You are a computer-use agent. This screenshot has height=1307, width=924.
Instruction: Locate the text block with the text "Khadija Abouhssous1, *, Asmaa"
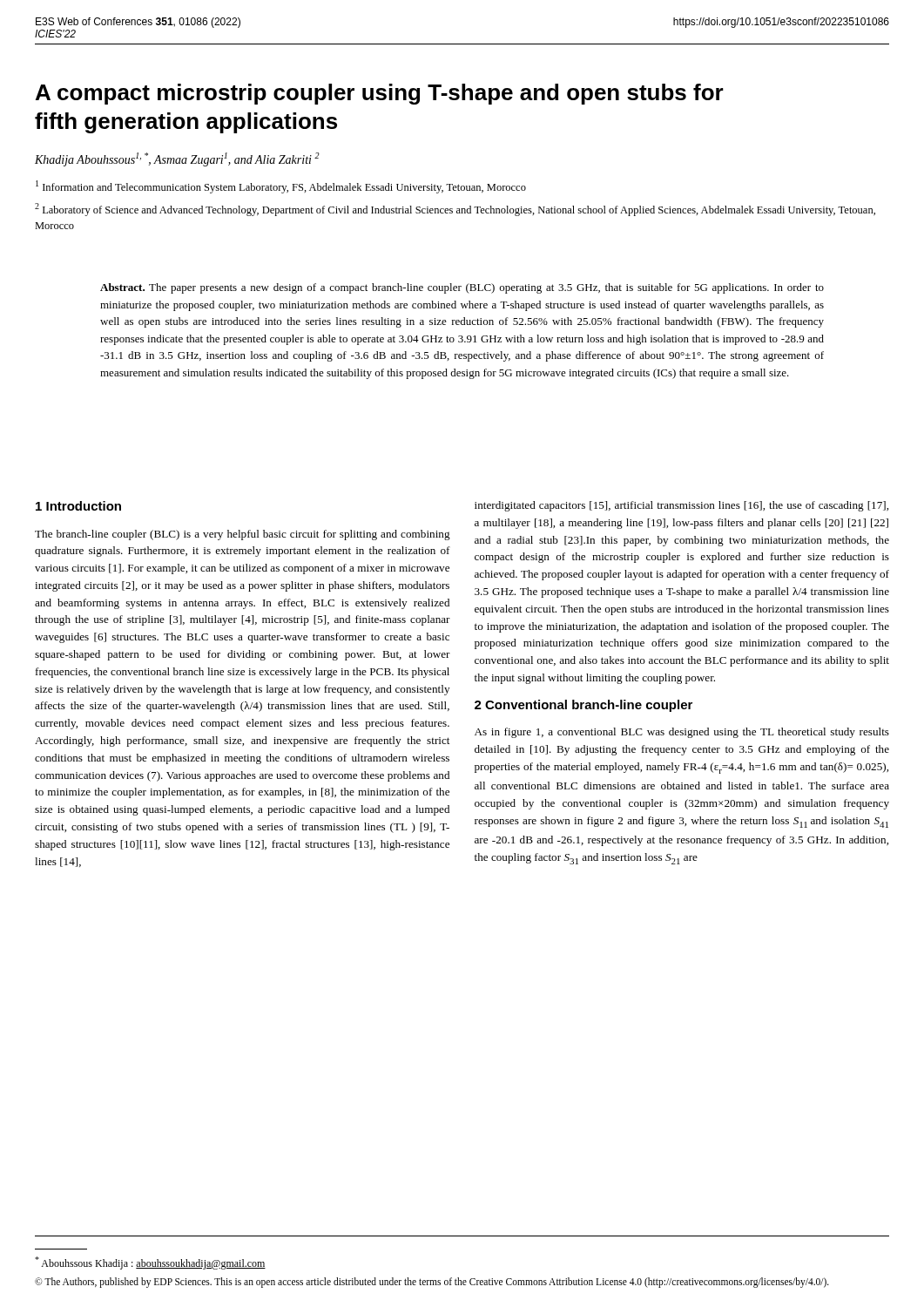click(x=177, y=158)
